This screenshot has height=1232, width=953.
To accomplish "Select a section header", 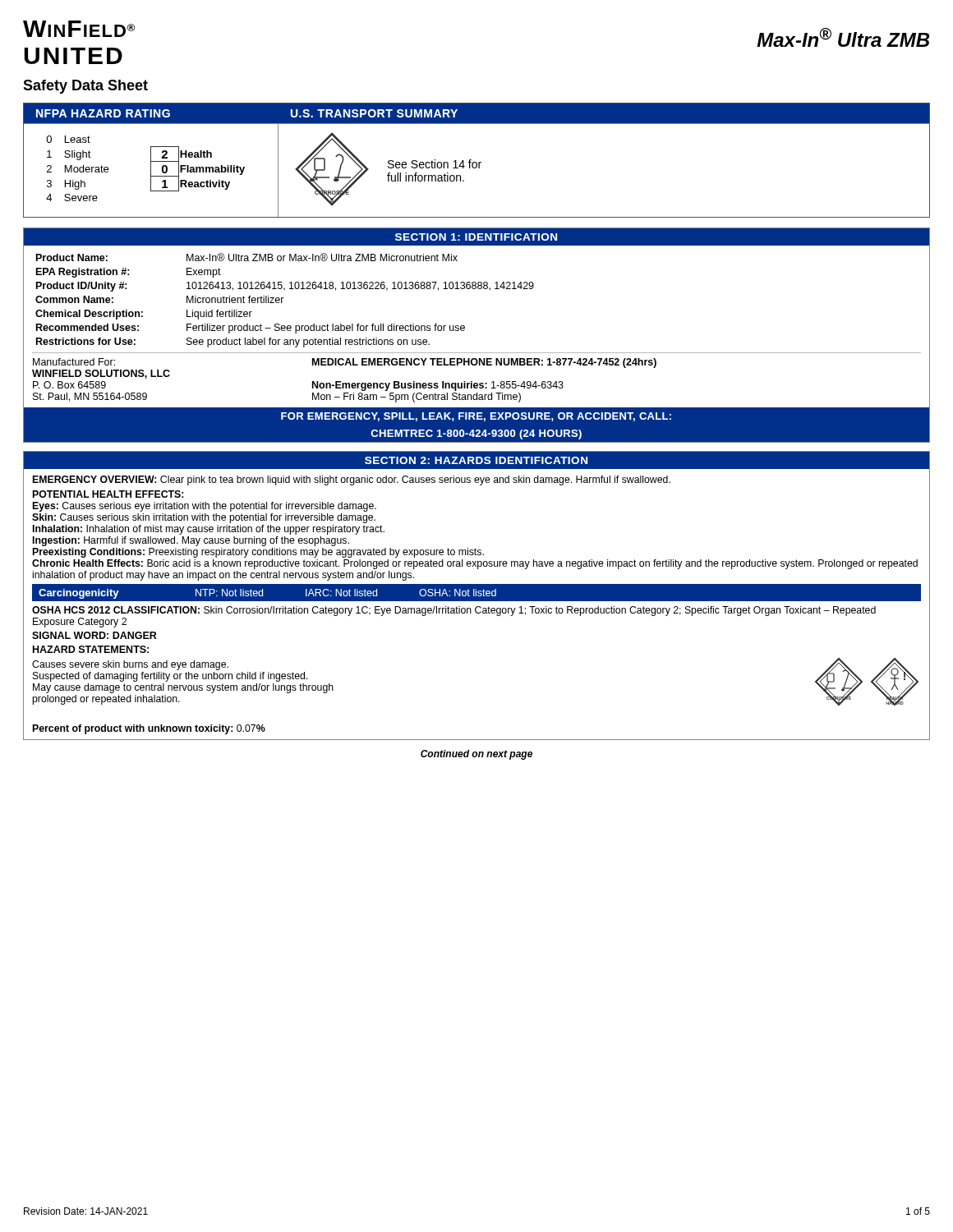I will click(85, 85).
